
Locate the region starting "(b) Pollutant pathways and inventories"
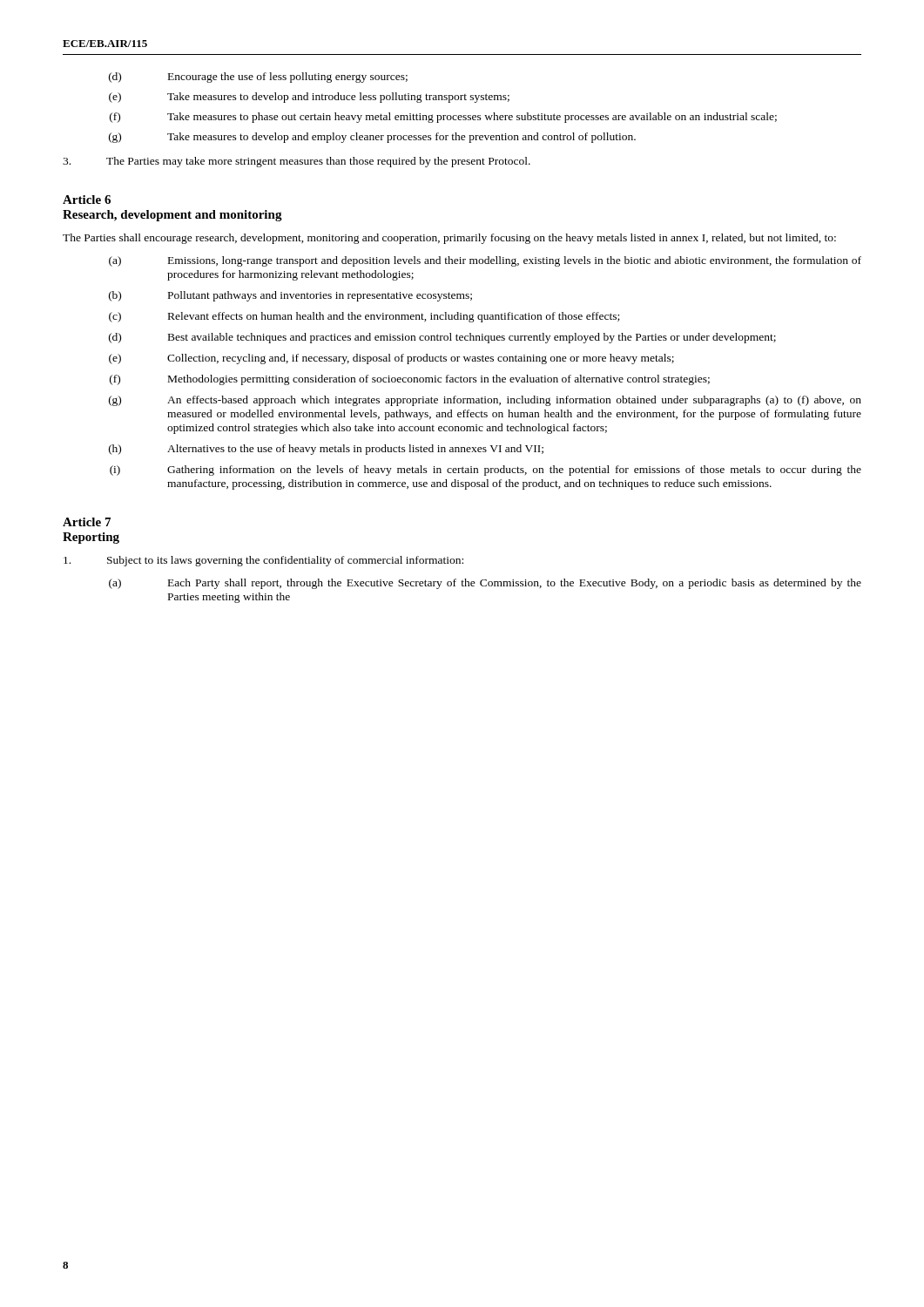pyautogui.click(x=462, y=295)
